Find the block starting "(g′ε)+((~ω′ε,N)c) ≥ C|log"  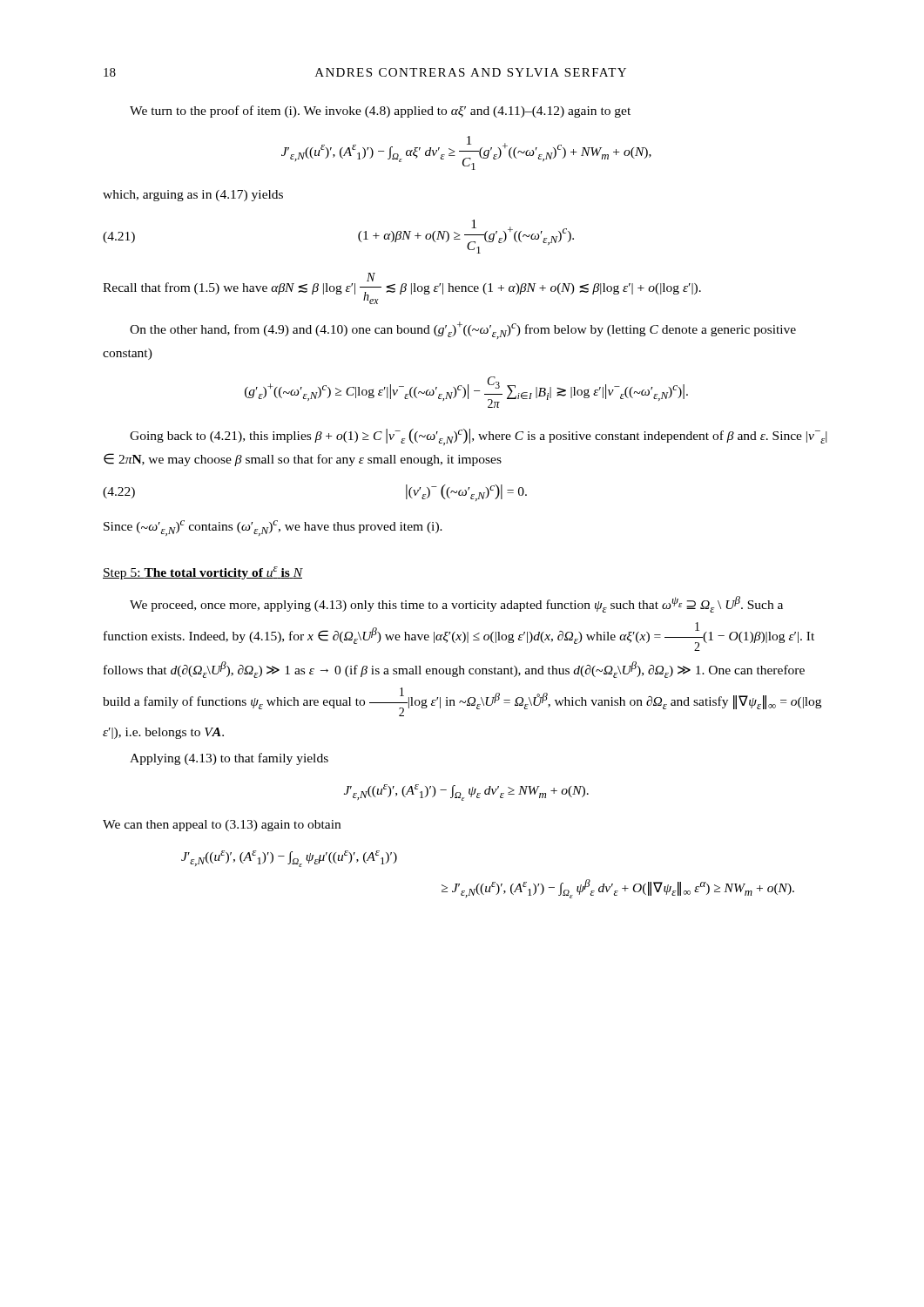click(466, 393)
